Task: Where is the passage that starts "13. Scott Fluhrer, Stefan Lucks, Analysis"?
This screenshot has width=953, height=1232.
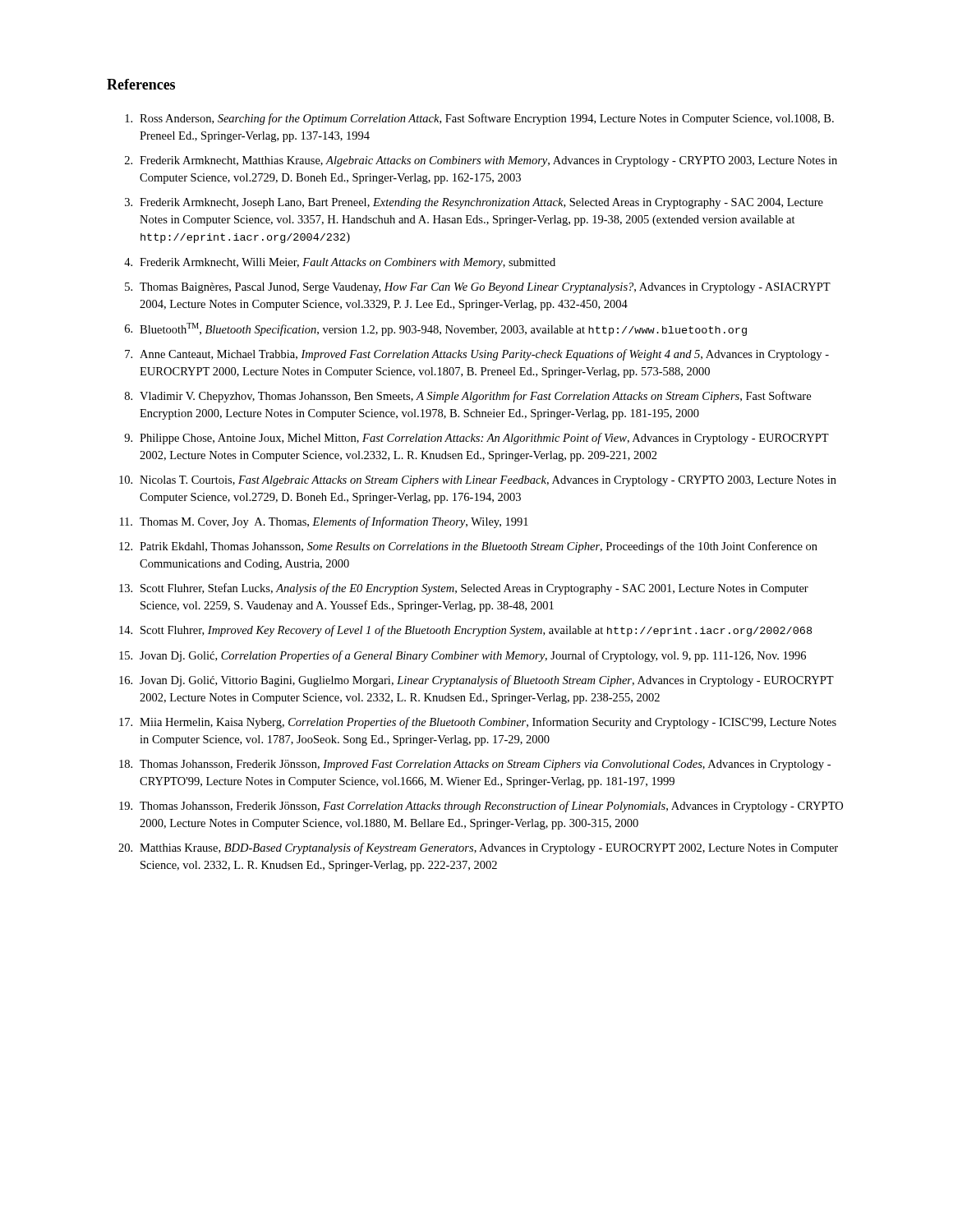Action: pos(476,597)
